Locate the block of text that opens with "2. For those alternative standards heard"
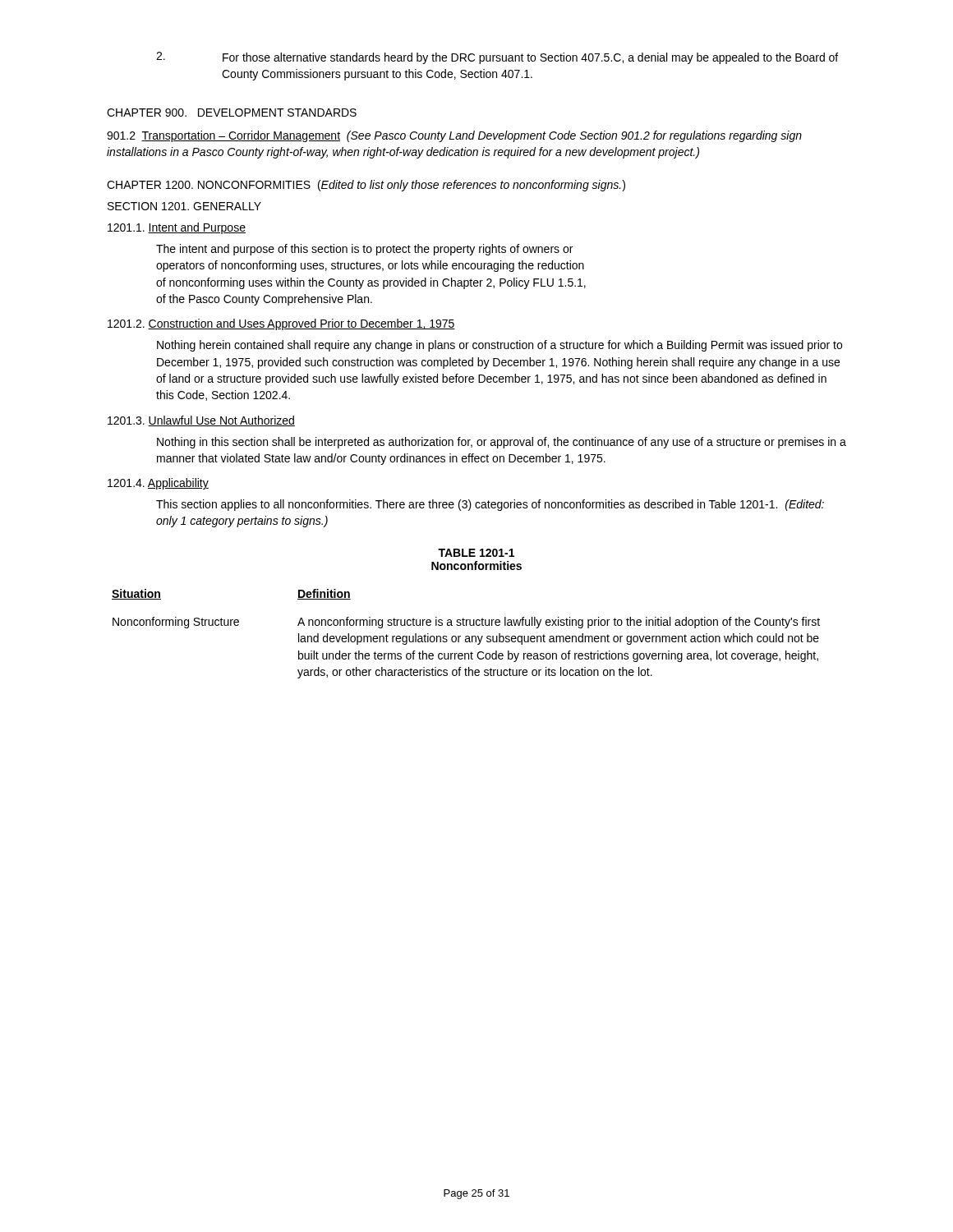The height and width of the screenshot is (1232, 953). tap(476, 66)
